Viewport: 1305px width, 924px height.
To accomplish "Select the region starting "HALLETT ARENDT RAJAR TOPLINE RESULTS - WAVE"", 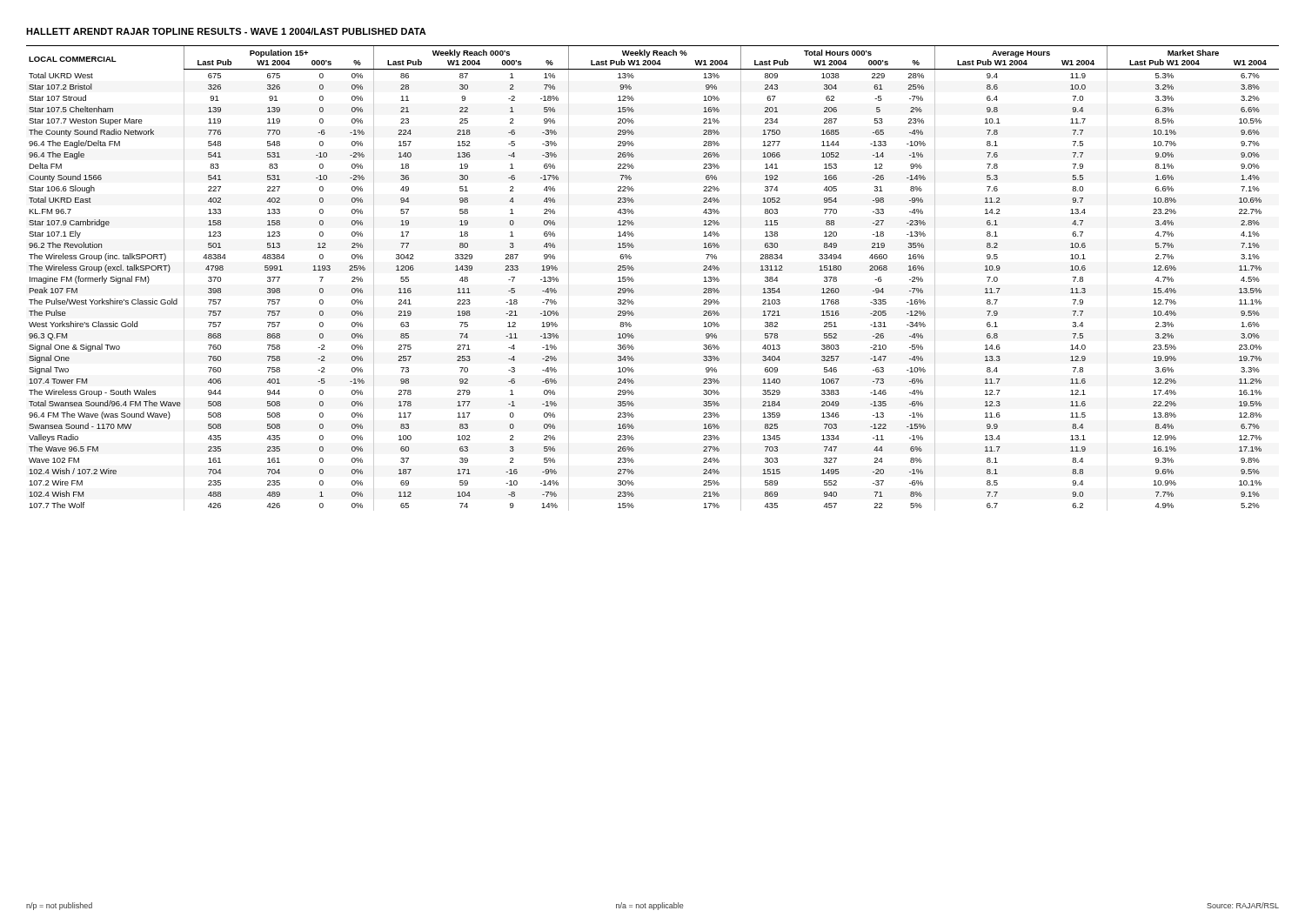I will (x=226, y=31).
